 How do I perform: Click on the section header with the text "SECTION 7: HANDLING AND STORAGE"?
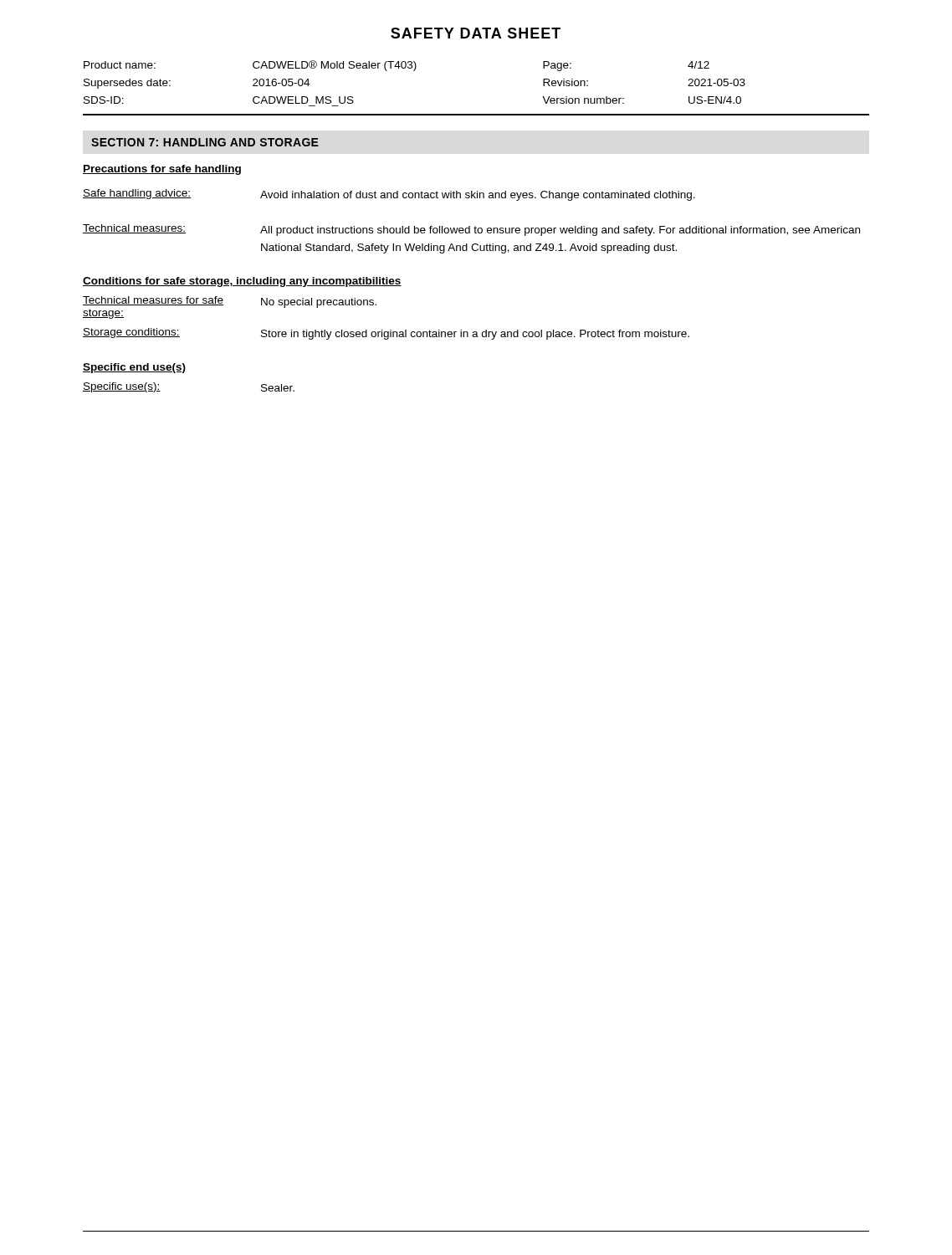click(x=205, y=142)
